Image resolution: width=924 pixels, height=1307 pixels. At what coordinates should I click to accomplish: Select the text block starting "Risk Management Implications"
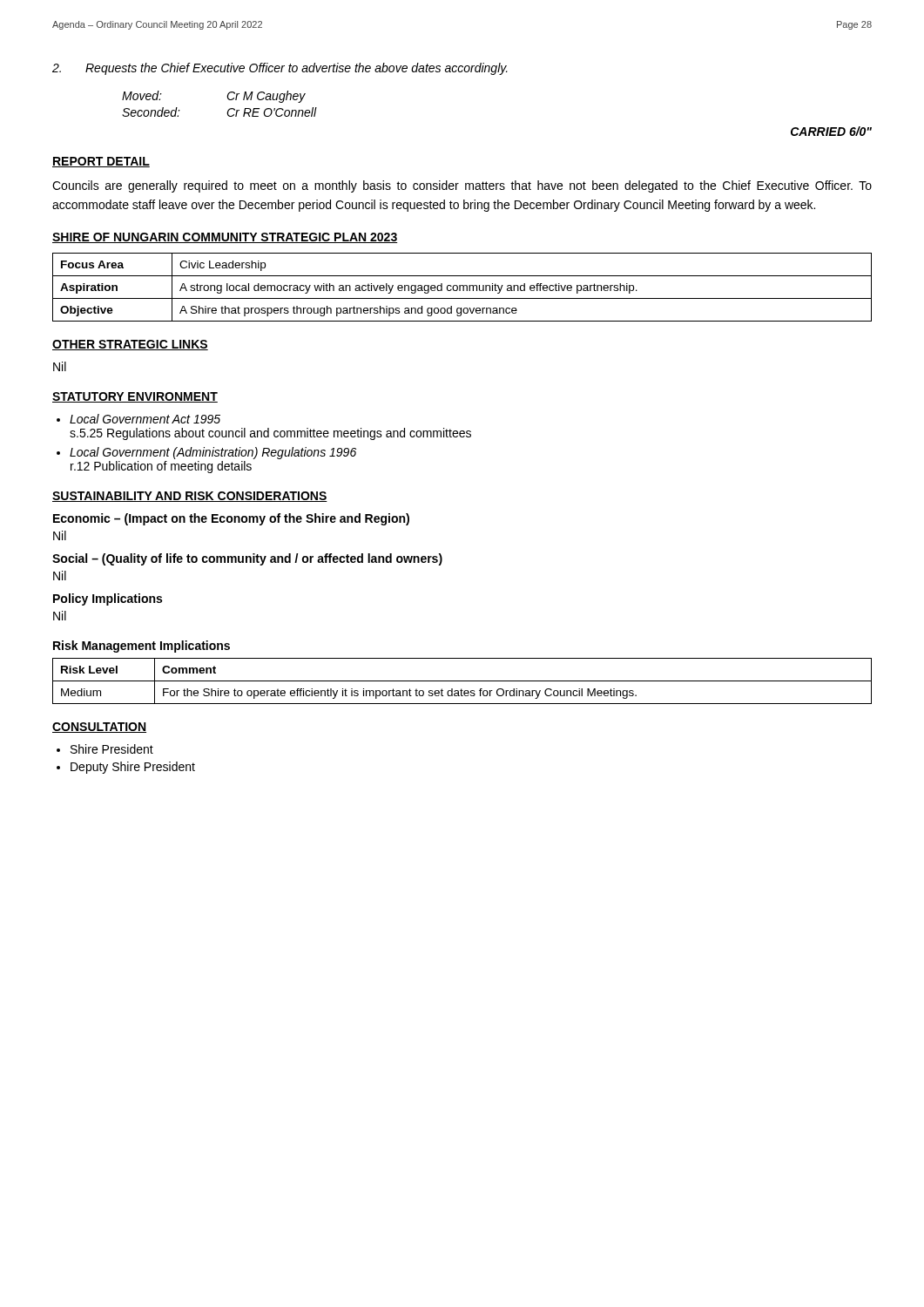pyautogui.click(x=141, y=646)
